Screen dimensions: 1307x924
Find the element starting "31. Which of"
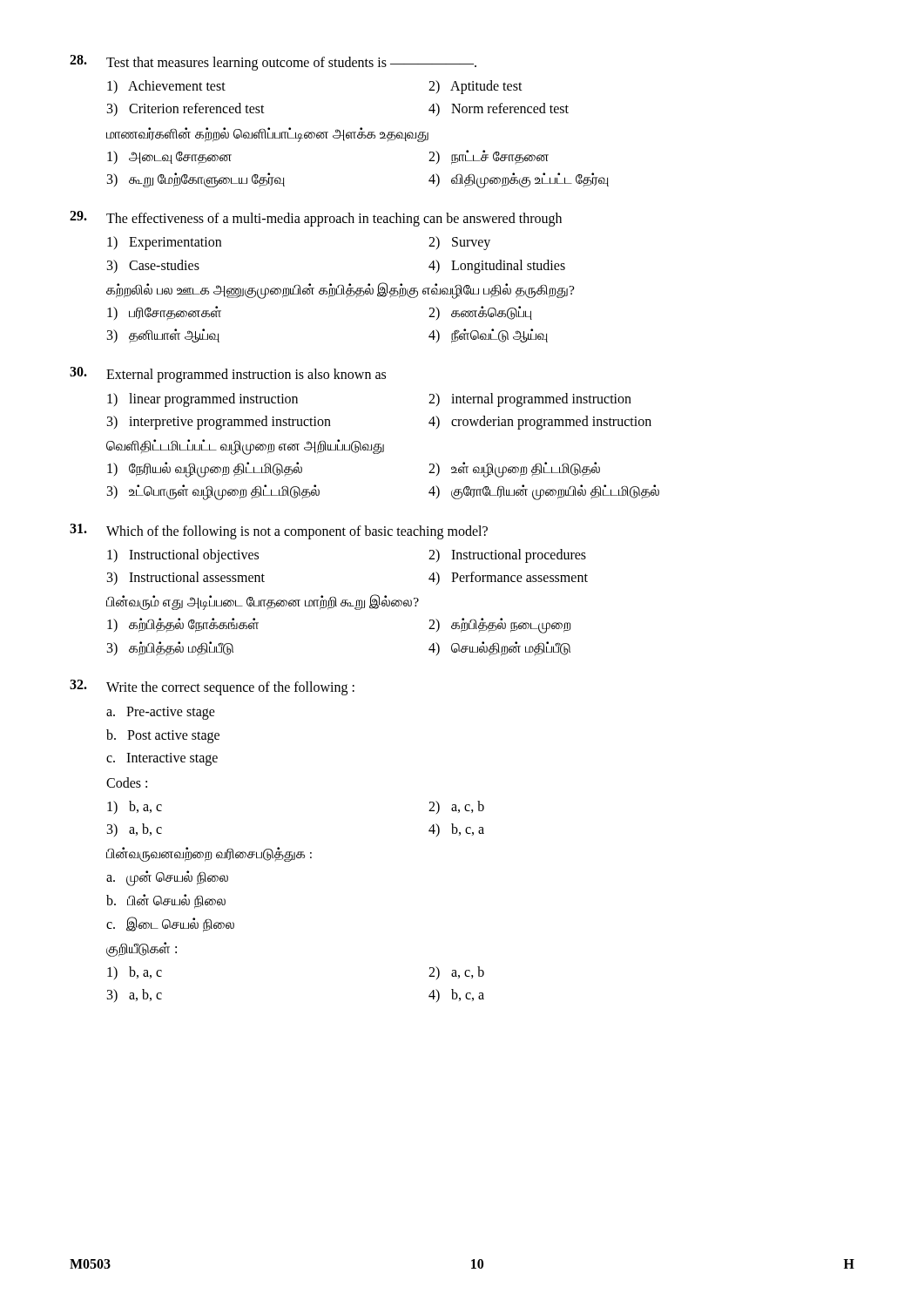point(462,589)
